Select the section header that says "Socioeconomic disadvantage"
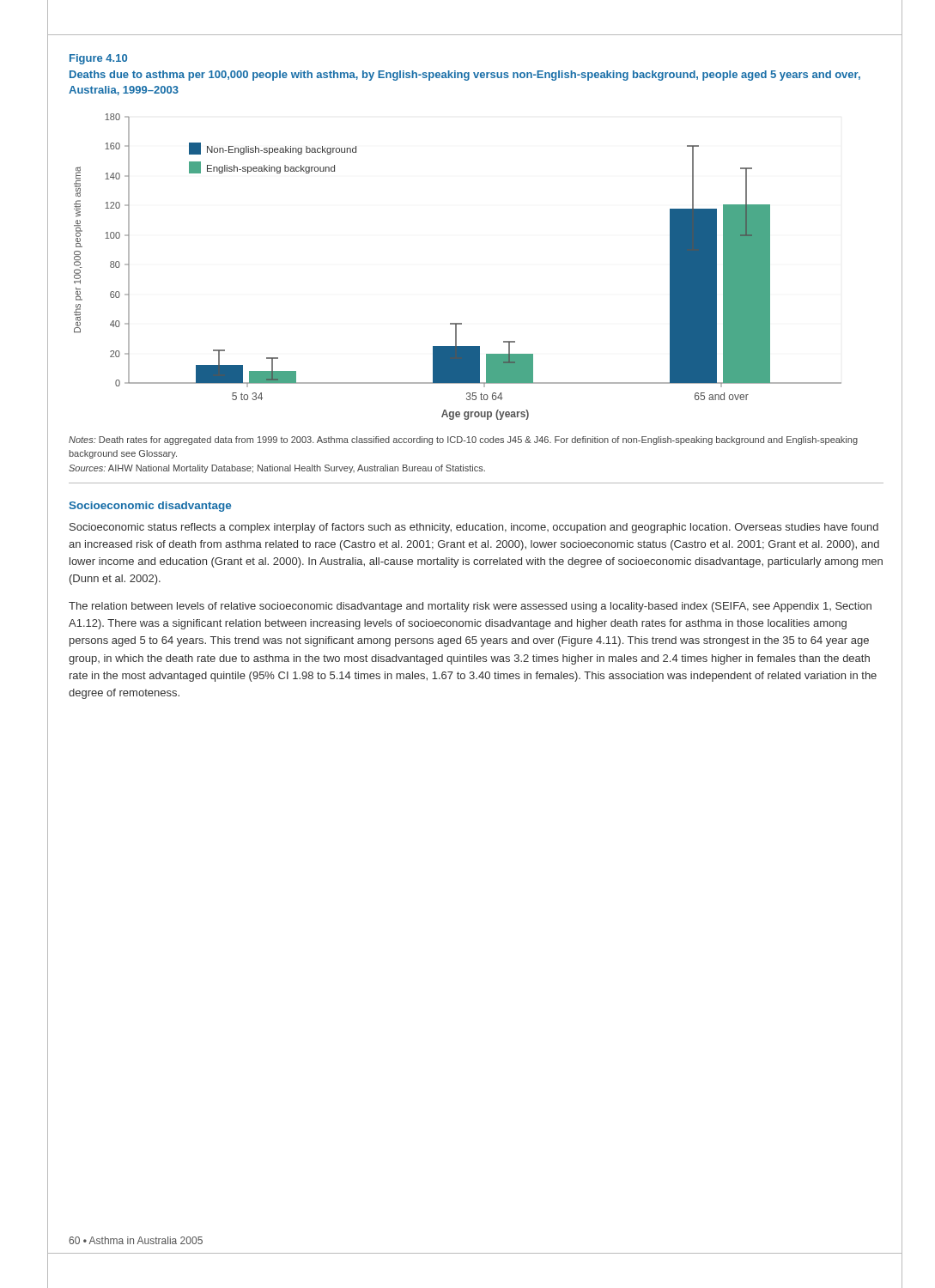The image size is (935, 1288). (150, 505)
